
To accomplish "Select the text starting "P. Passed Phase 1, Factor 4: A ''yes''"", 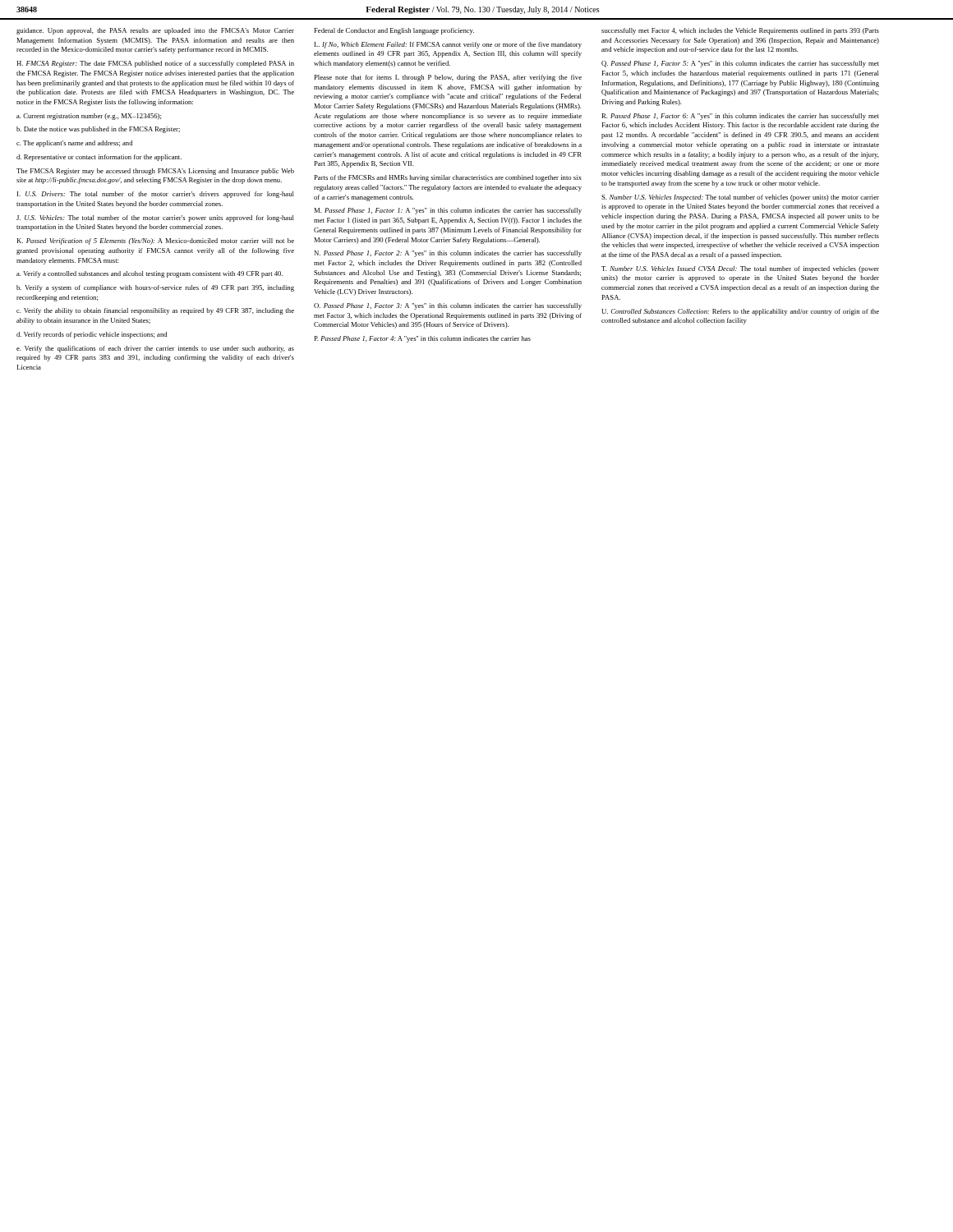I will [x=448, y=339].
